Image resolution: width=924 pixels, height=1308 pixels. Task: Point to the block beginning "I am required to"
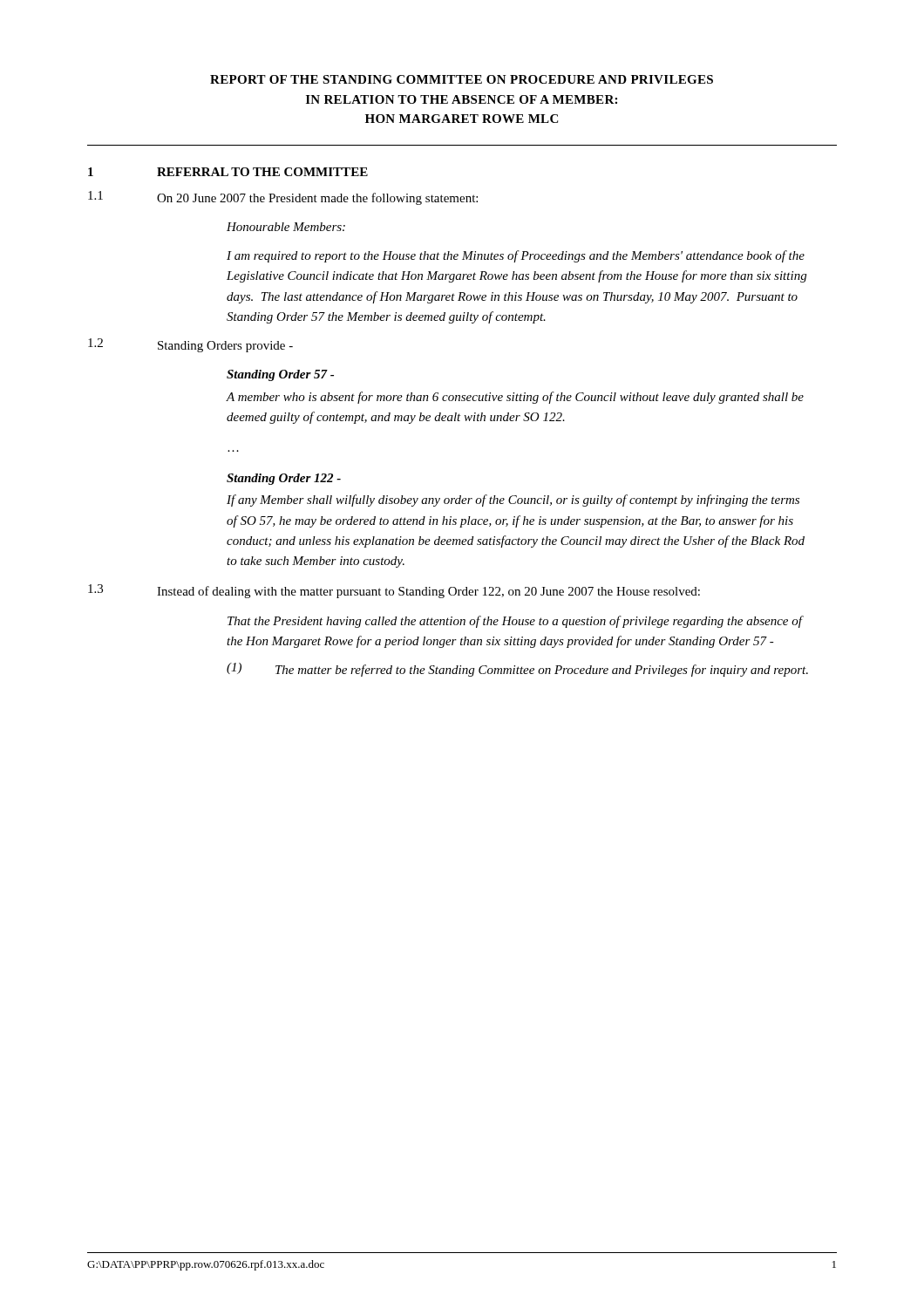pos(519,286)
